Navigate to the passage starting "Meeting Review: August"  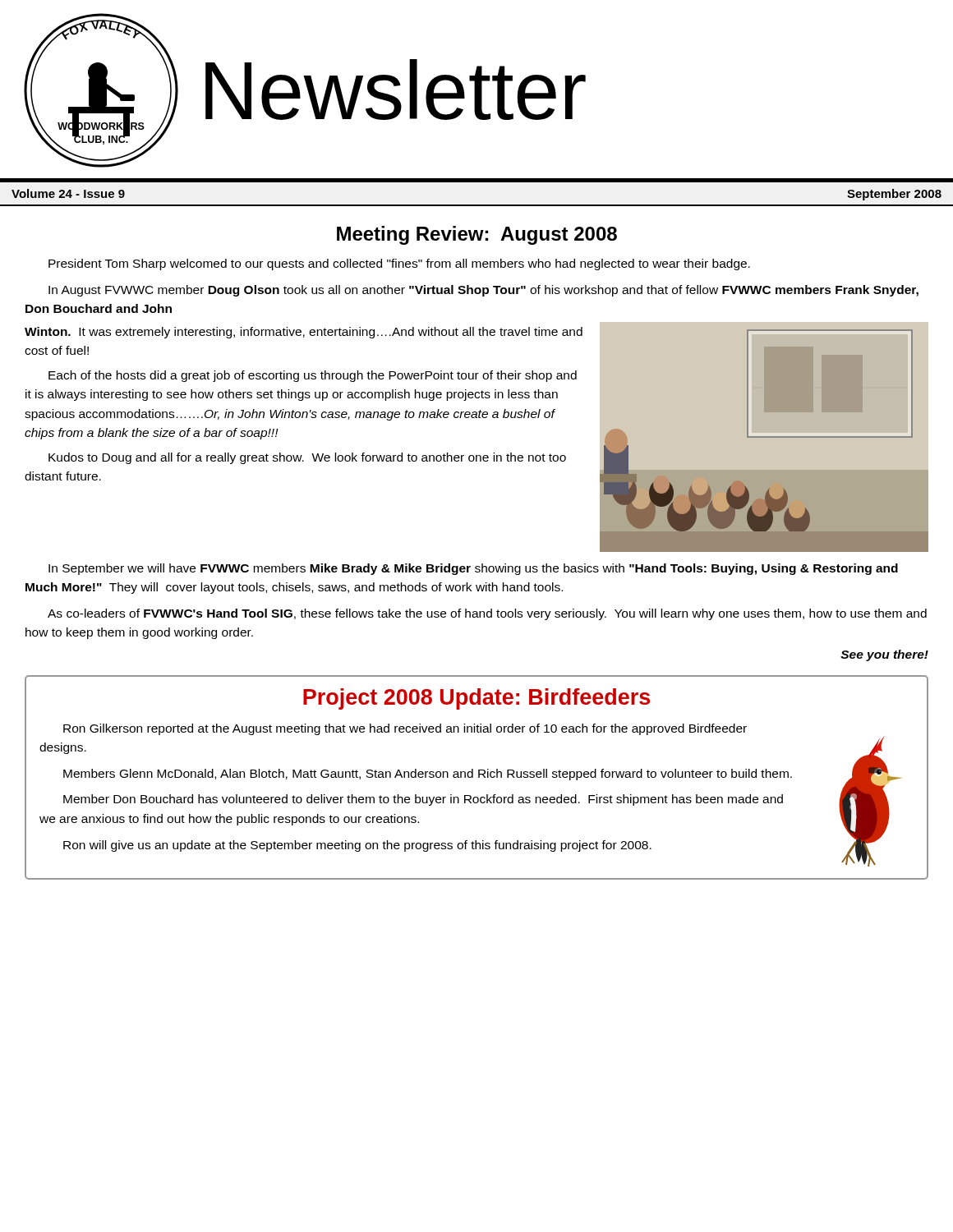click(x=476, y=234)
